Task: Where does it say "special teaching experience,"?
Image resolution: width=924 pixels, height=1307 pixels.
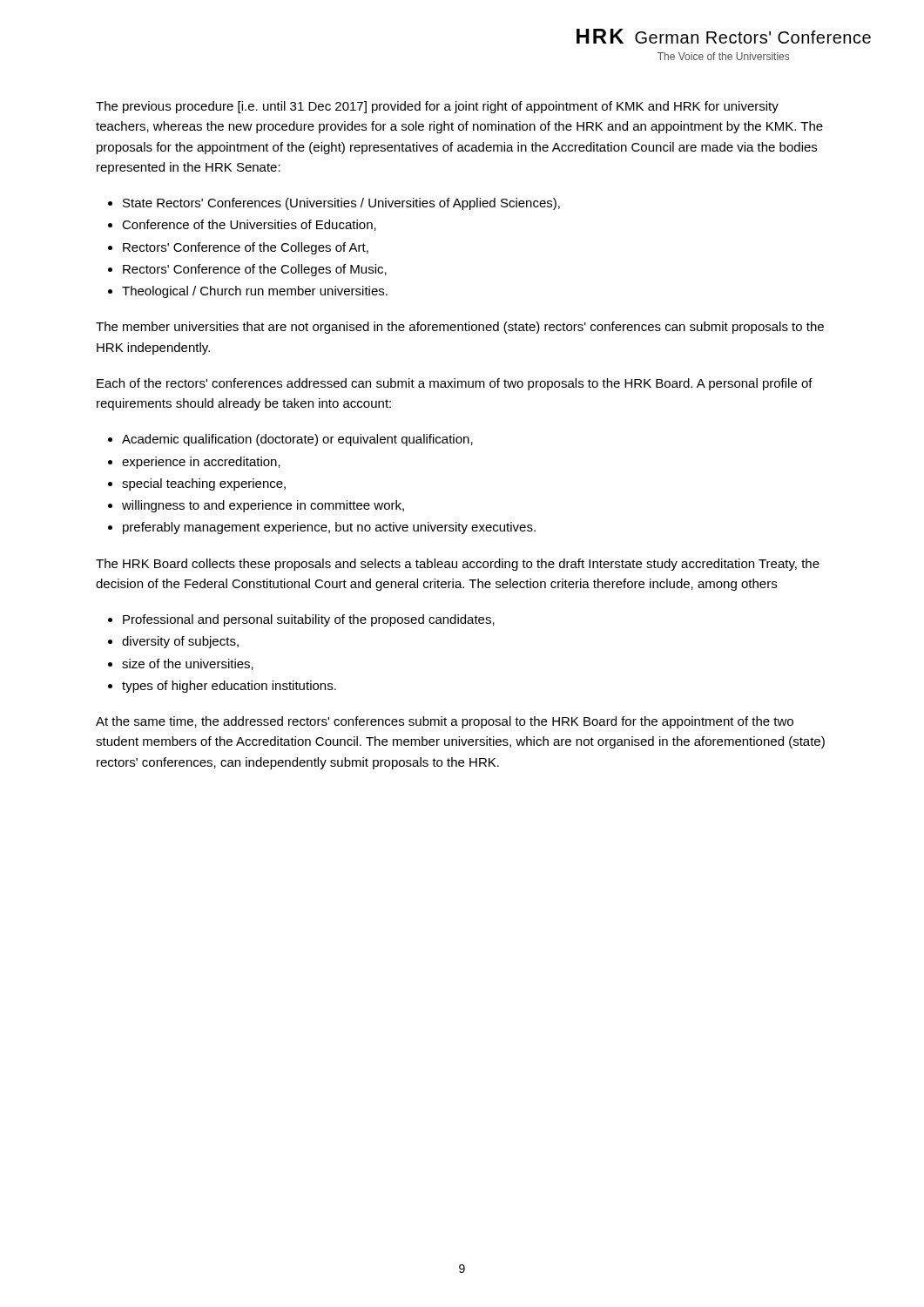Action: (204, 483)
